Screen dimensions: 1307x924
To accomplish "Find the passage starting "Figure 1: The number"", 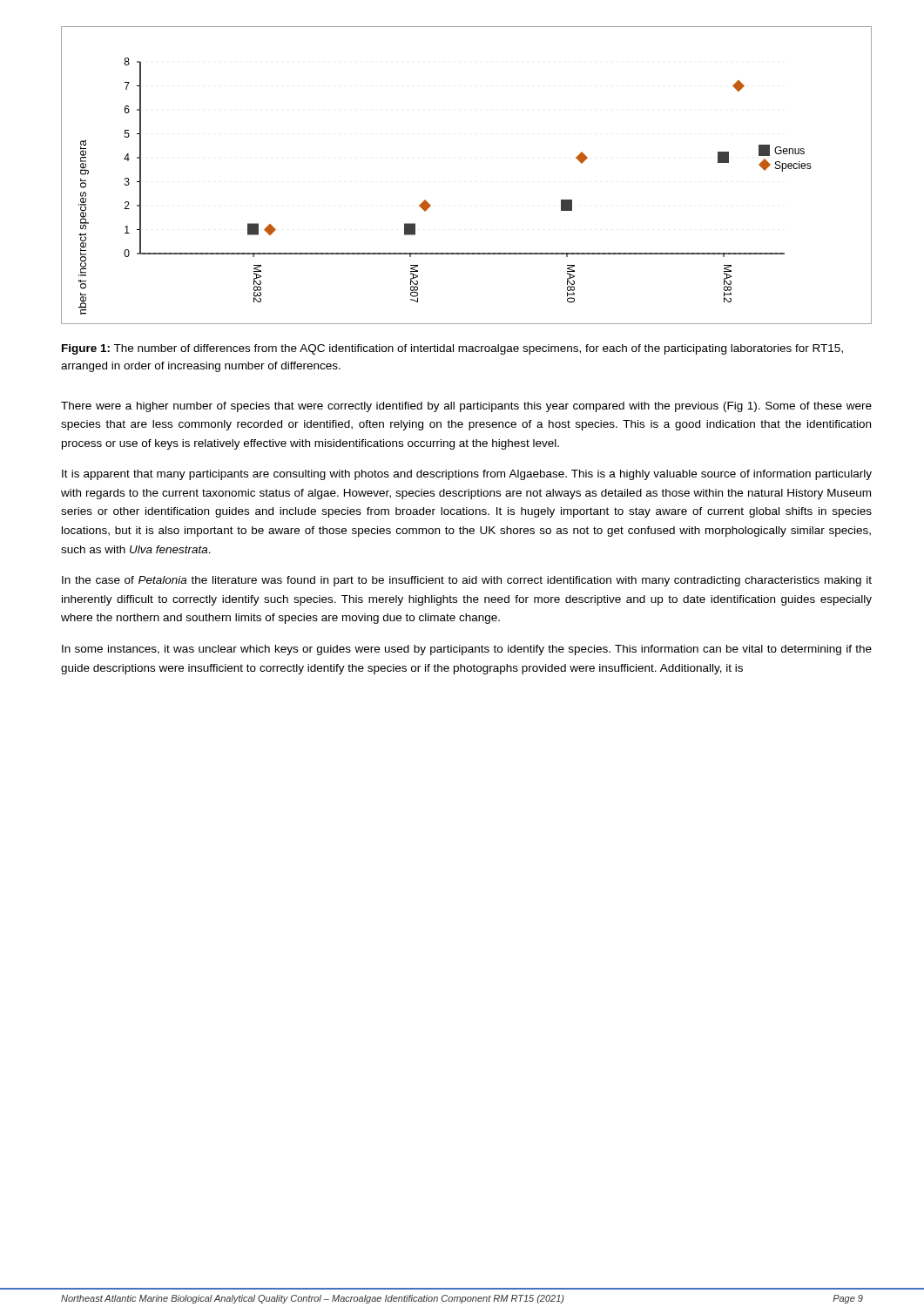I will [x=452, y=357].
